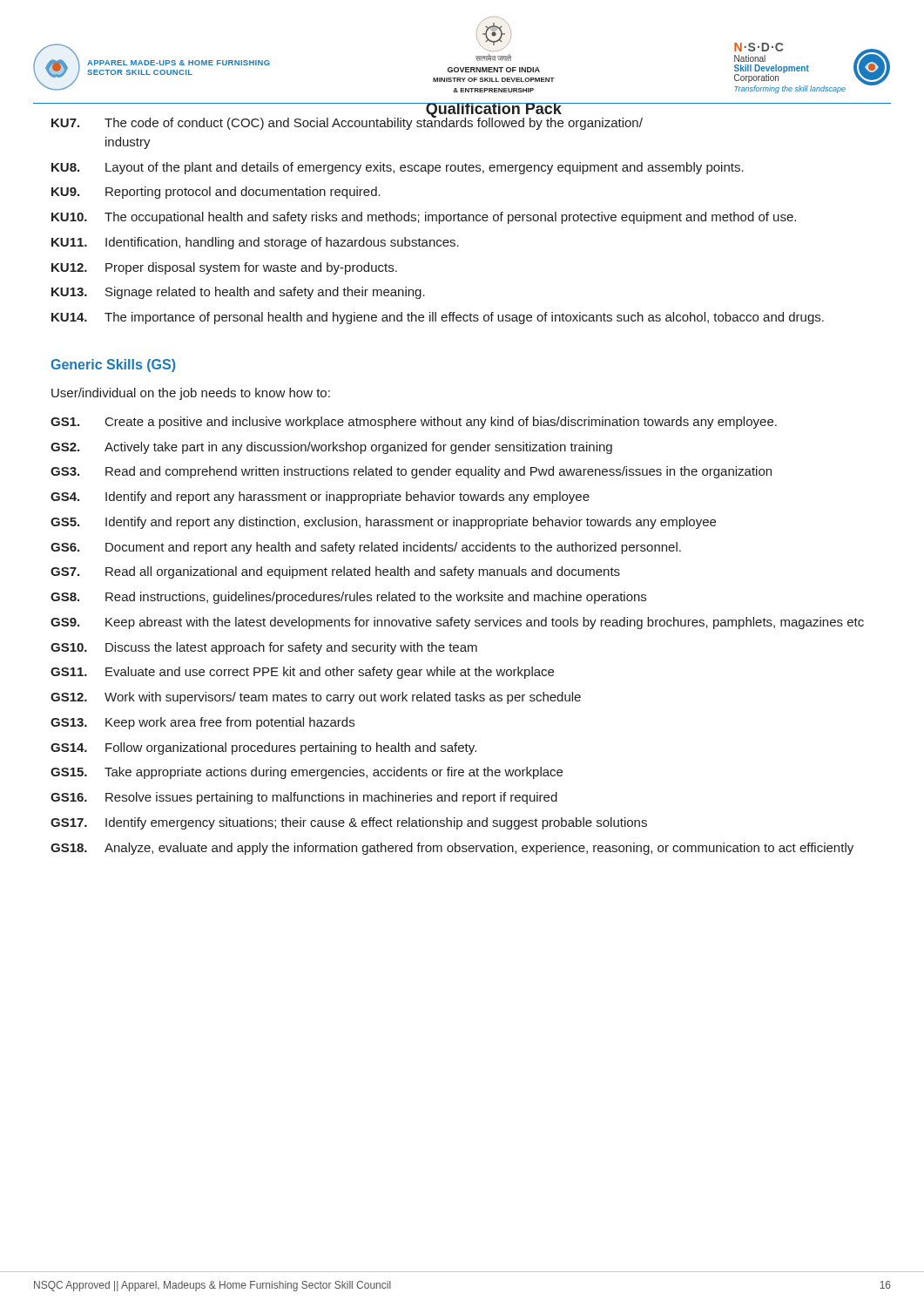Locate the list item containing "GS9. Keep abreast with the latest developments"

(462, 622)
